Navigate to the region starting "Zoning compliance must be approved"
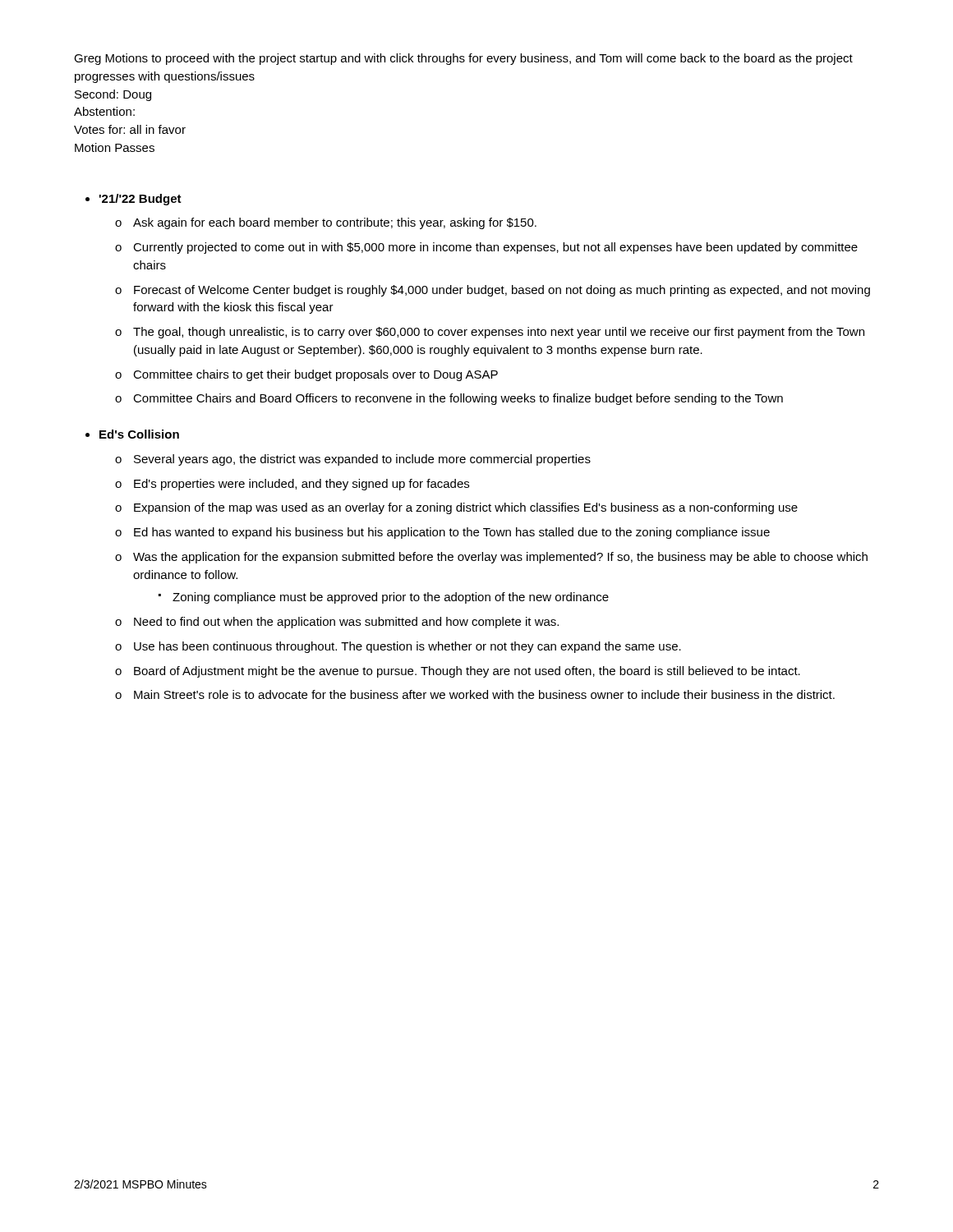 coord(391,597)
